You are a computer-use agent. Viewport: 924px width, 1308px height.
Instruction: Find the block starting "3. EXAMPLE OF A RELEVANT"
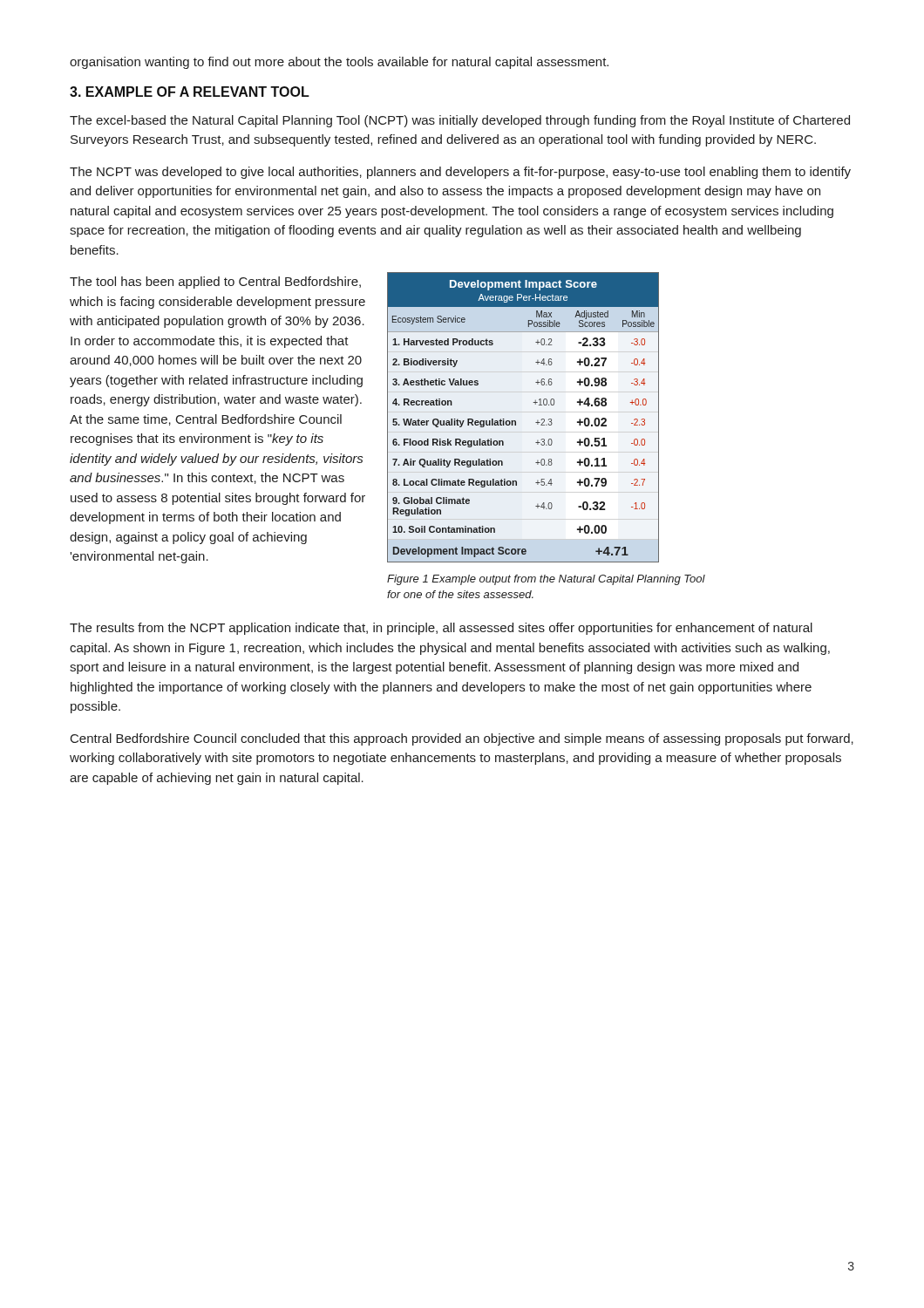pos(189,92)
